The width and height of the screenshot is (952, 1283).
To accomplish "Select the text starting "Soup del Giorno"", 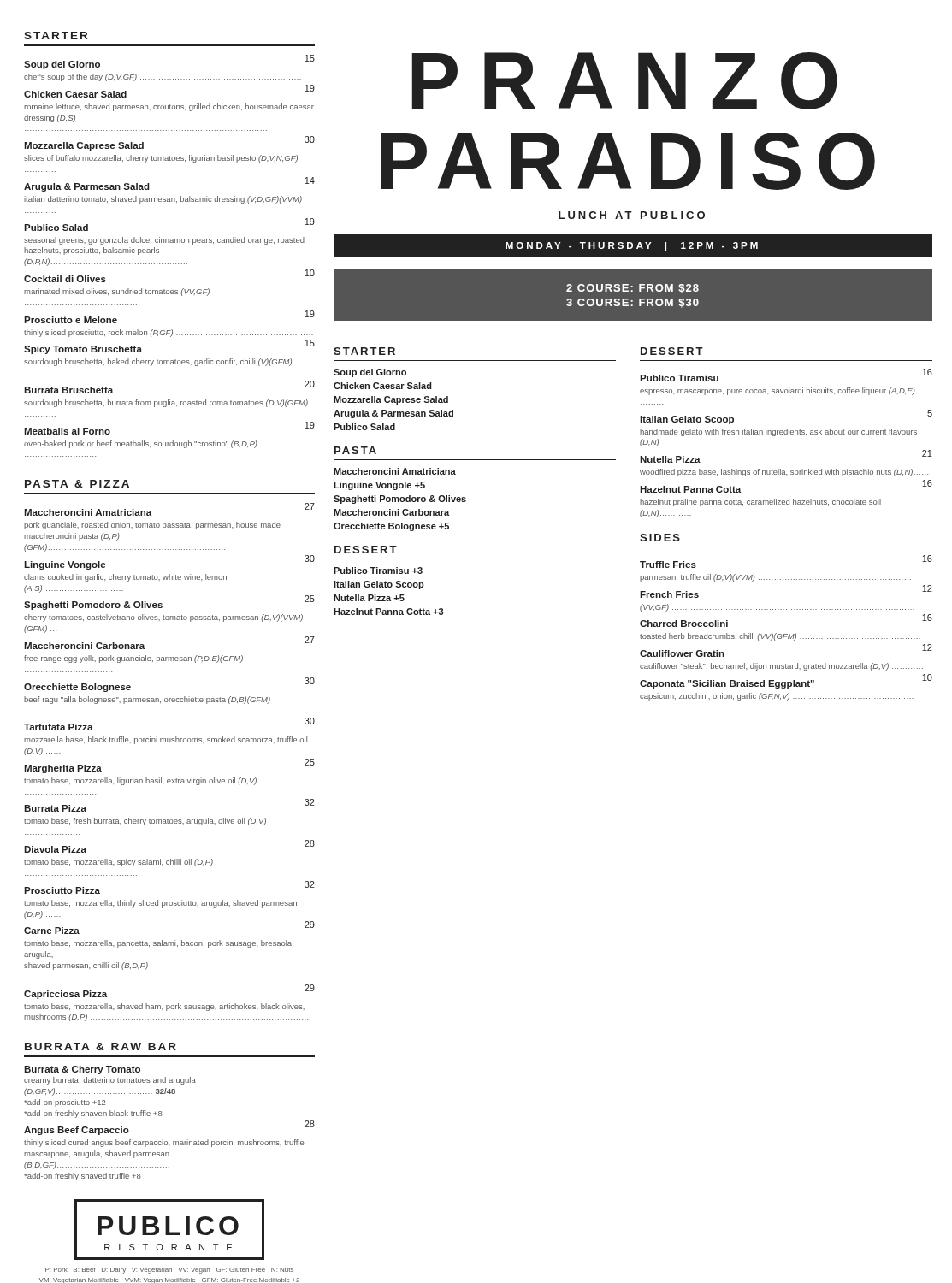I will click(475, 372).
